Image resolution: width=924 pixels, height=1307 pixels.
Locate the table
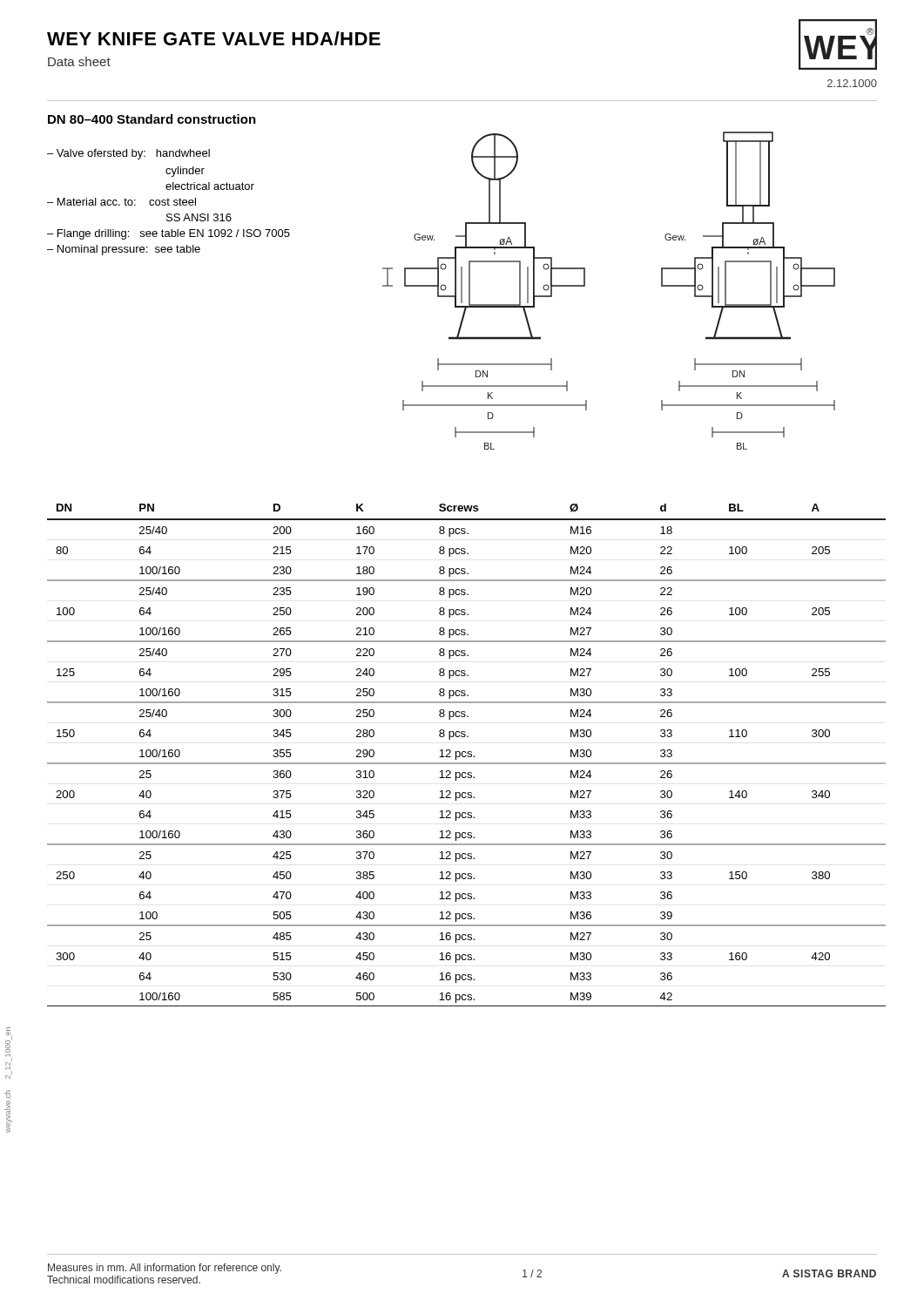(x=466, y=752)
